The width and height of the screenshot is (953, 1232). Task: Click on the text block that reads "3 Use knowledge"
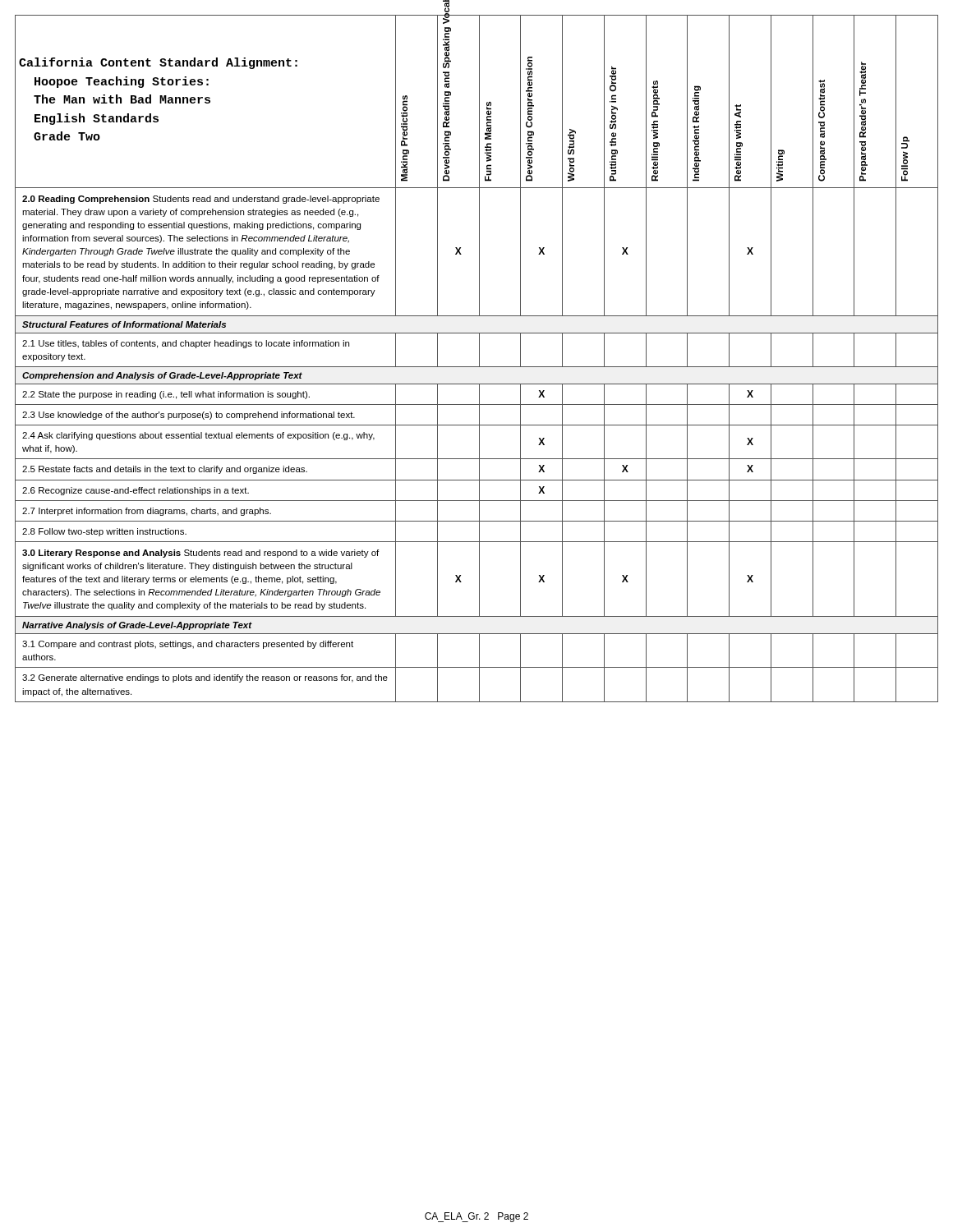click(476, 415)
